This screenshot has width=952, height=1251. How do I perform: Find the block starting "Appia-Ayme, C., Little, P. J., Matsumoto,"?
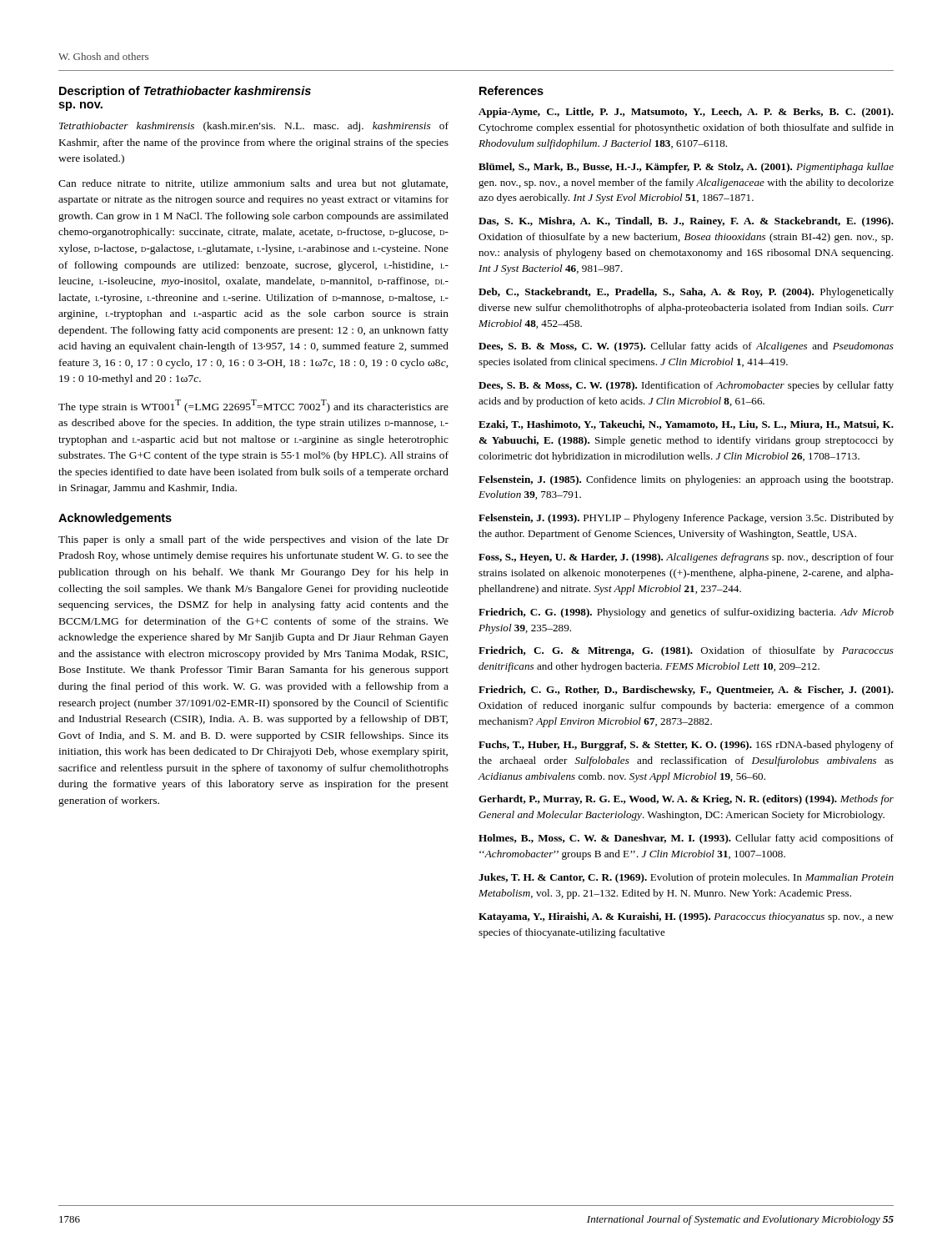tap(686, 127)
